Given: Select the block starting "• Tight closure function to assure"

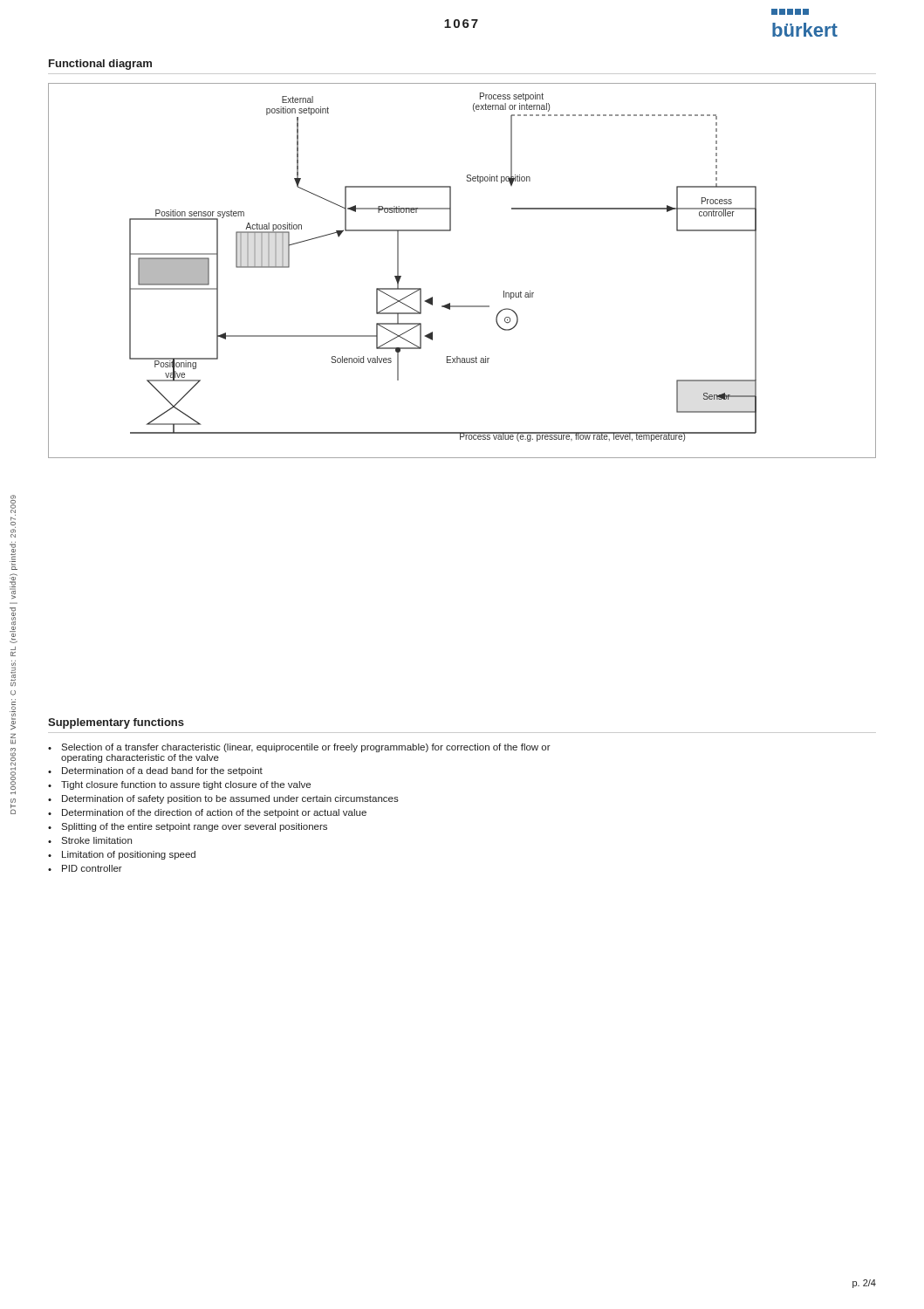Looking at the screenshot, I should 180,785.
